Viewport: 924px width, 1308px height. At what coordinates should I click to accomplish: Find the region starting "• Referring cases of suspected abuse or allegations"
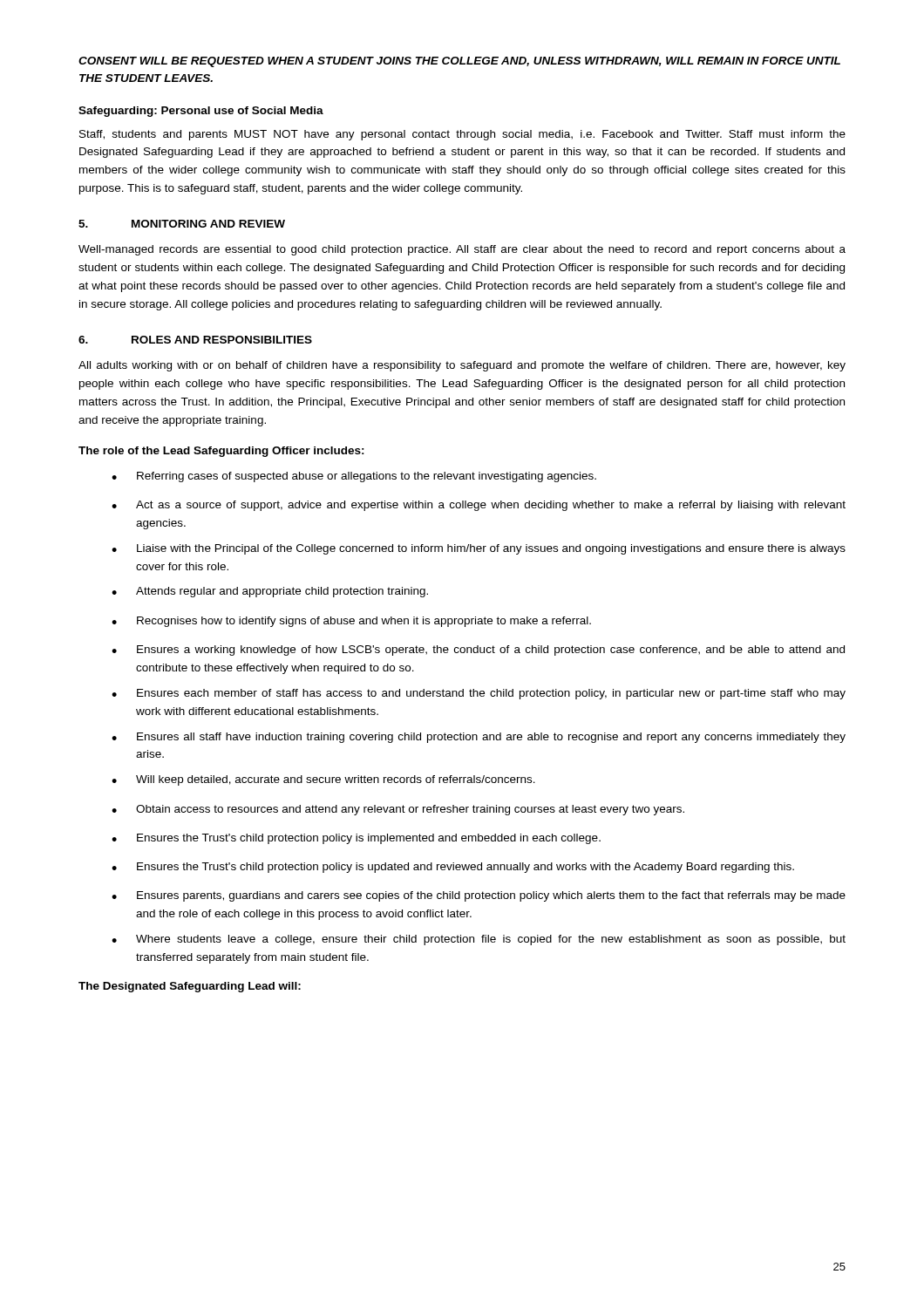(x=475, y=478)
